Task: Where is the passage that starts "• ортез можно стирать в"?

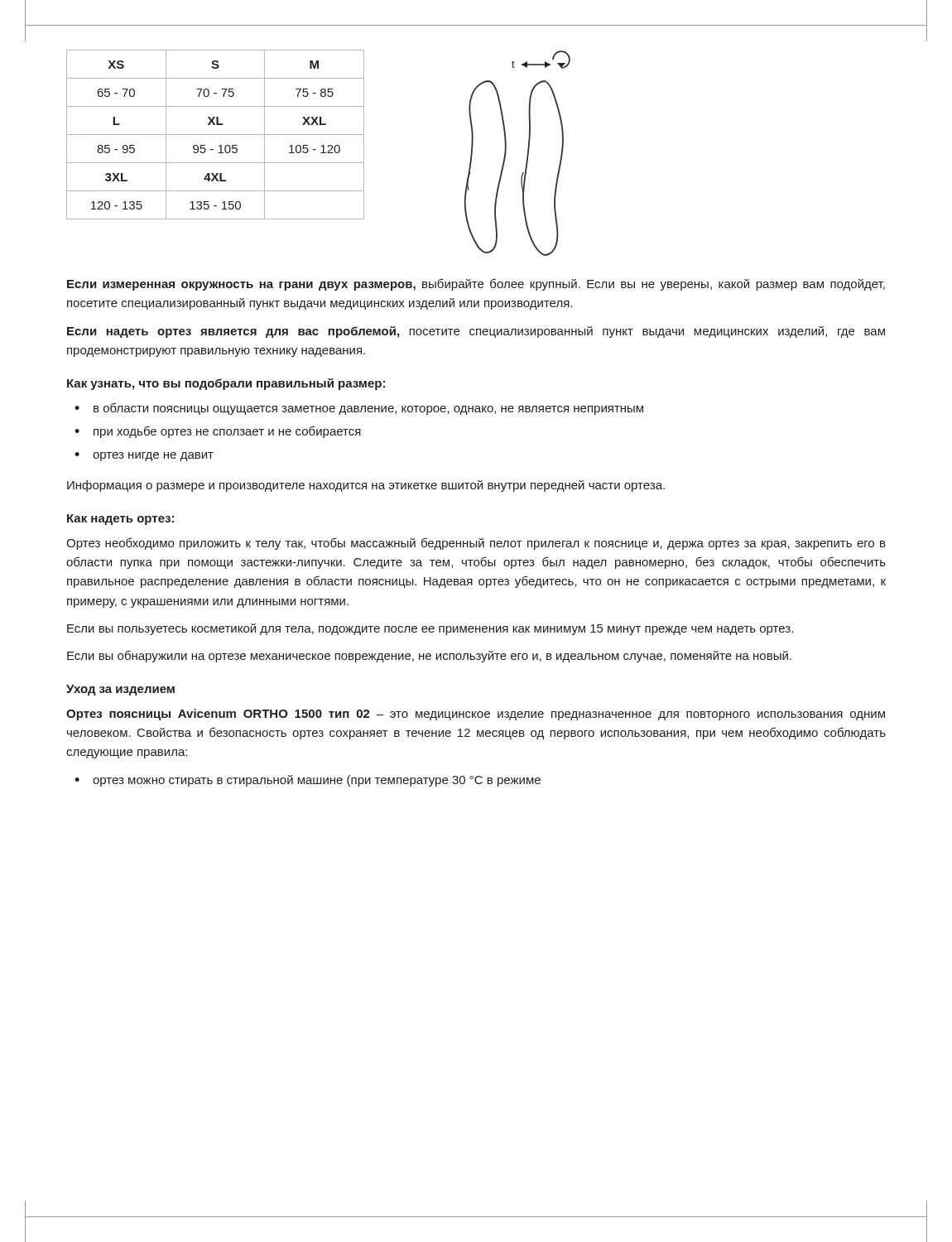Action: [480, 780]
